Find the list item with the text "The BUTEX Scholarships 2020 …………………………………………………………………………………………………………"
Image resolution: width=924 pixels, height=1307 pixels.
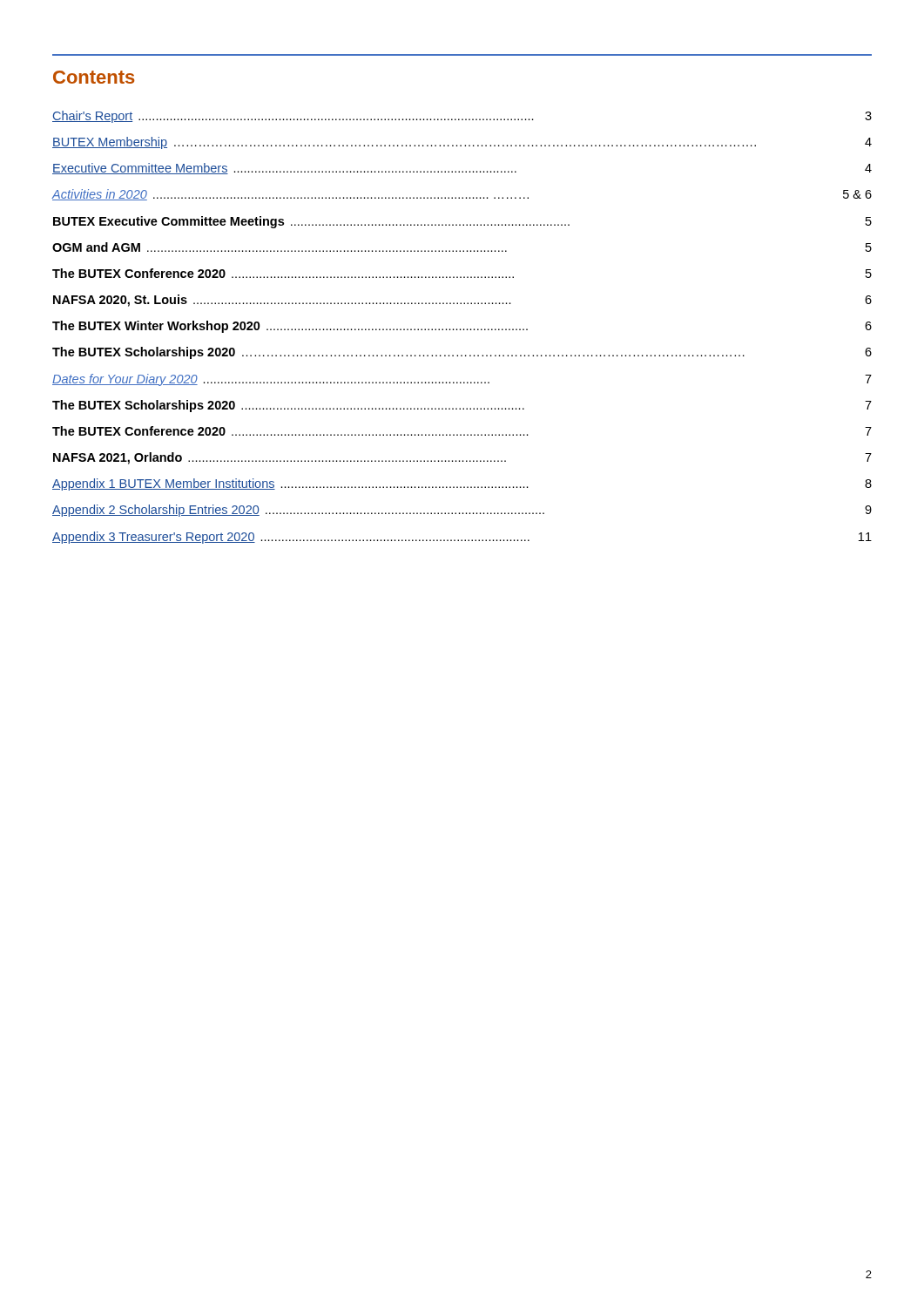(462, 352)
